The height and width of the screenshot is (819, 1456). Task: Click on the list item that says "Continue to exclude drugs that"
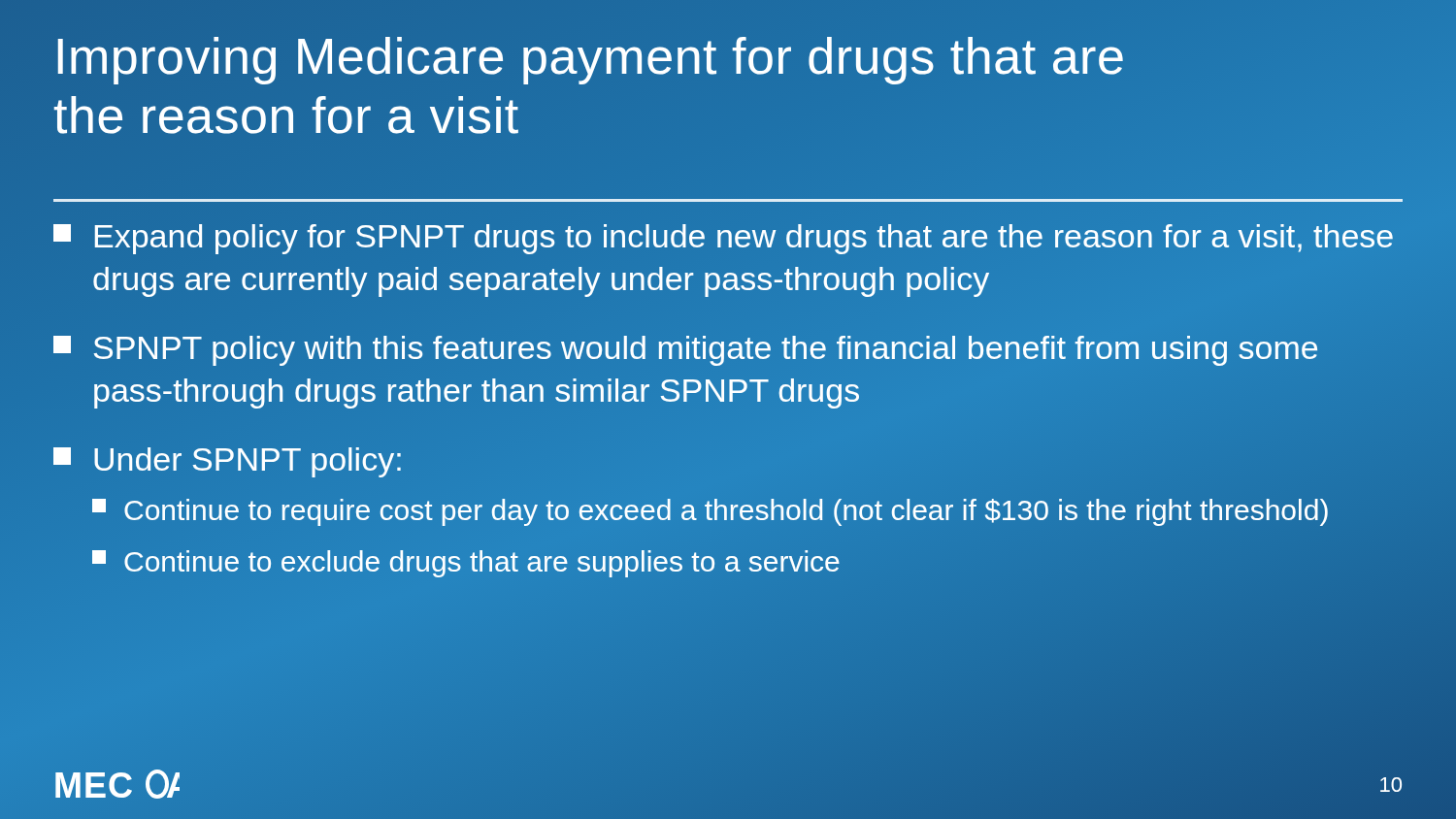pos(466,561)
